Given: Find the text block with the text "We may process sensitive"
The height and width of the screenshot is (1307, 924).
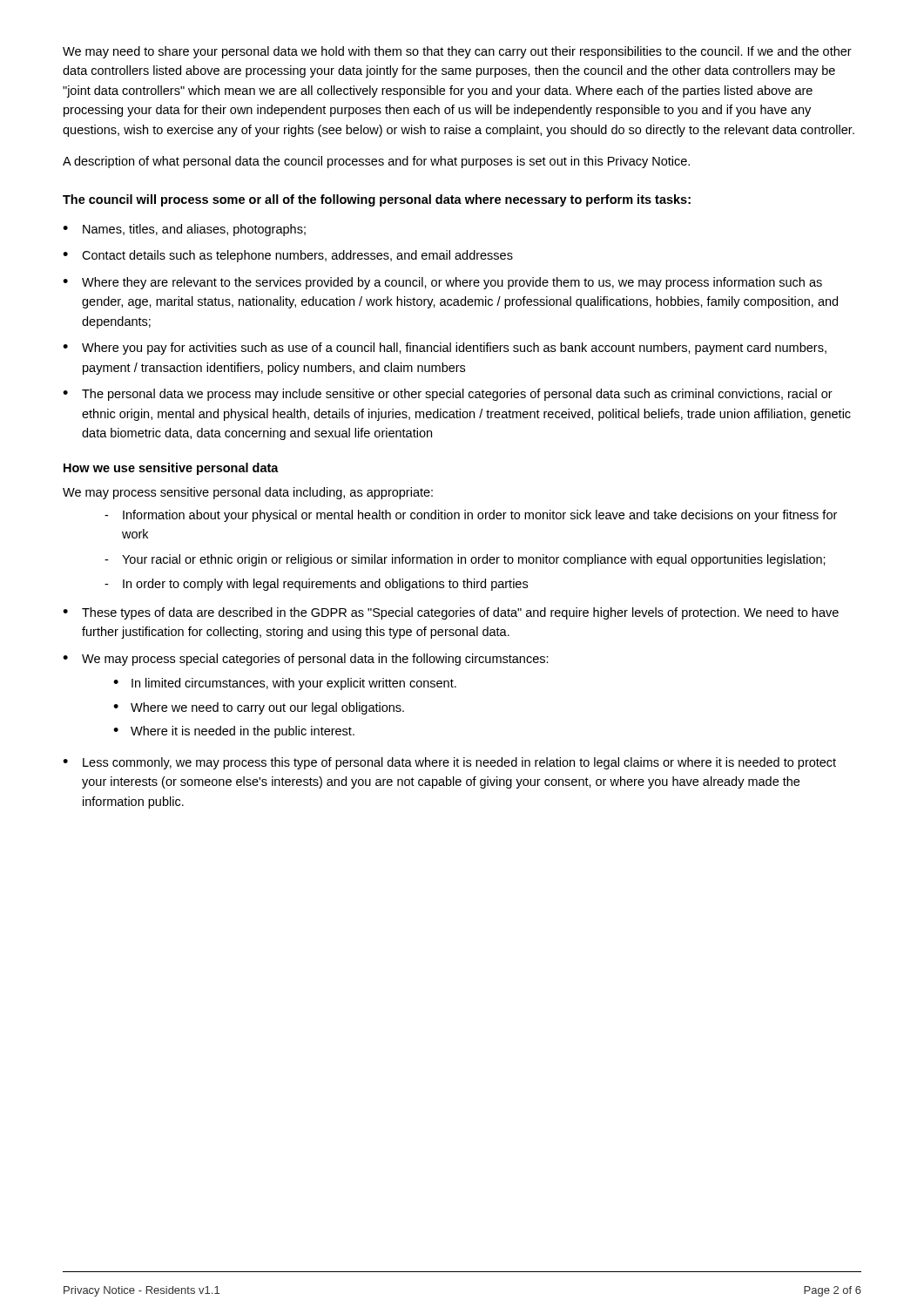Looking at the screenshot, I should point(248,492).
